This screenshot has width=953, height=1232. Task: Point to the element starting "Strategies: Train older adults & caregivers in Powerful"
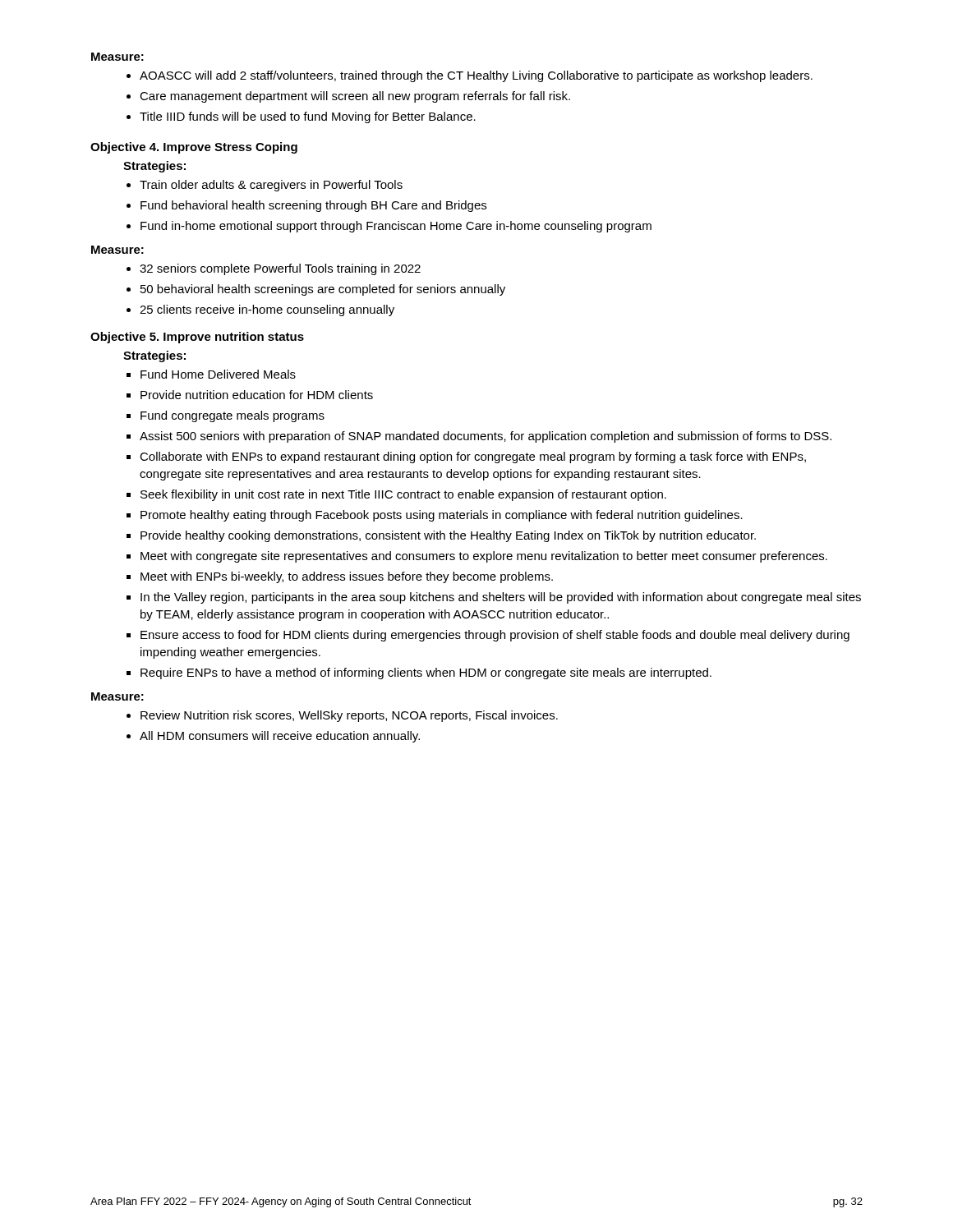493,196
